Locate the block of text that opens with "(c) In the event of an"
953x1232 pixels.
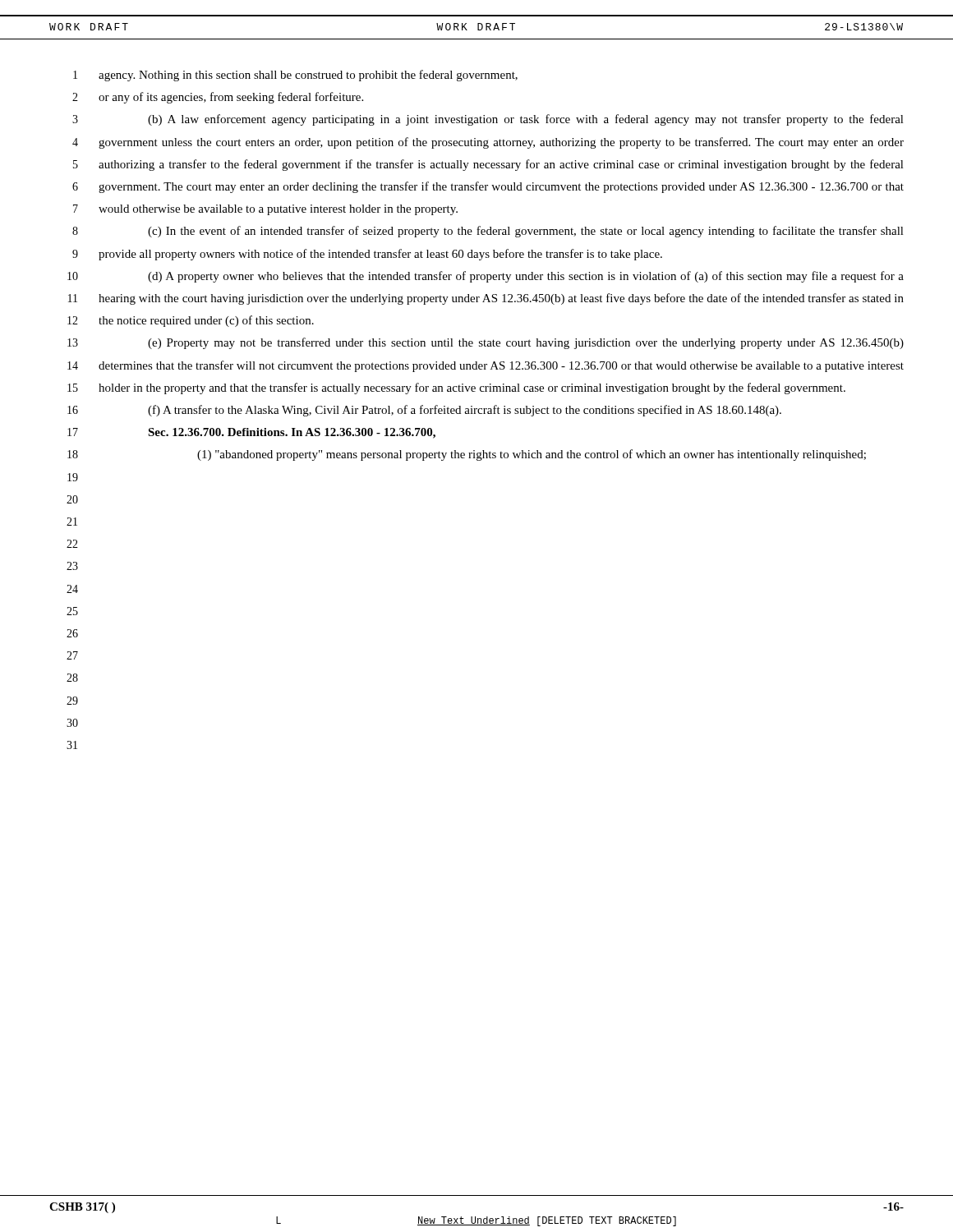click(501, 242)
